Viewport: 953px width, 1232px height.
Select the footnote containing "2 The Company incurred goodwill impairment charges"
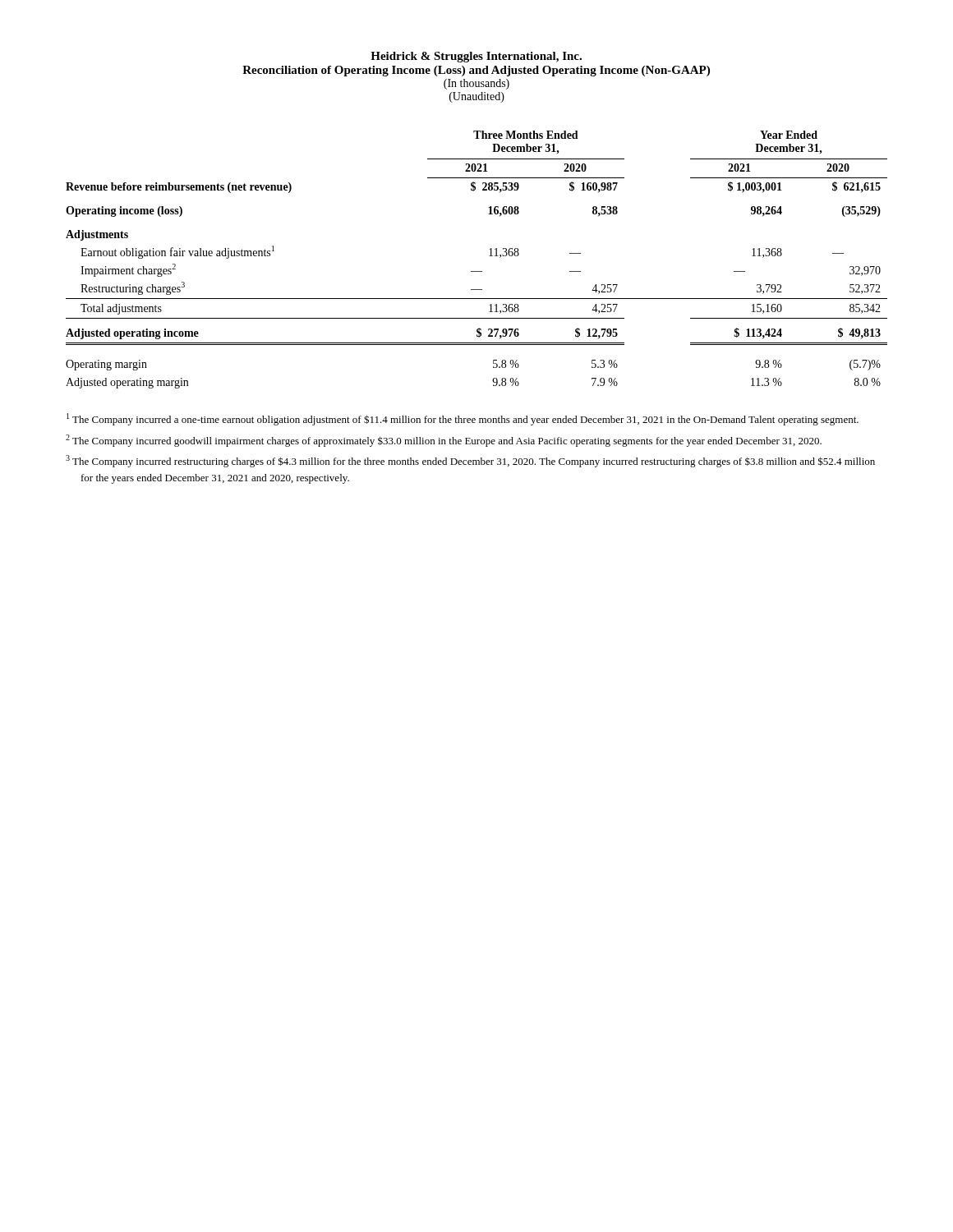click(x=444, y=439)
